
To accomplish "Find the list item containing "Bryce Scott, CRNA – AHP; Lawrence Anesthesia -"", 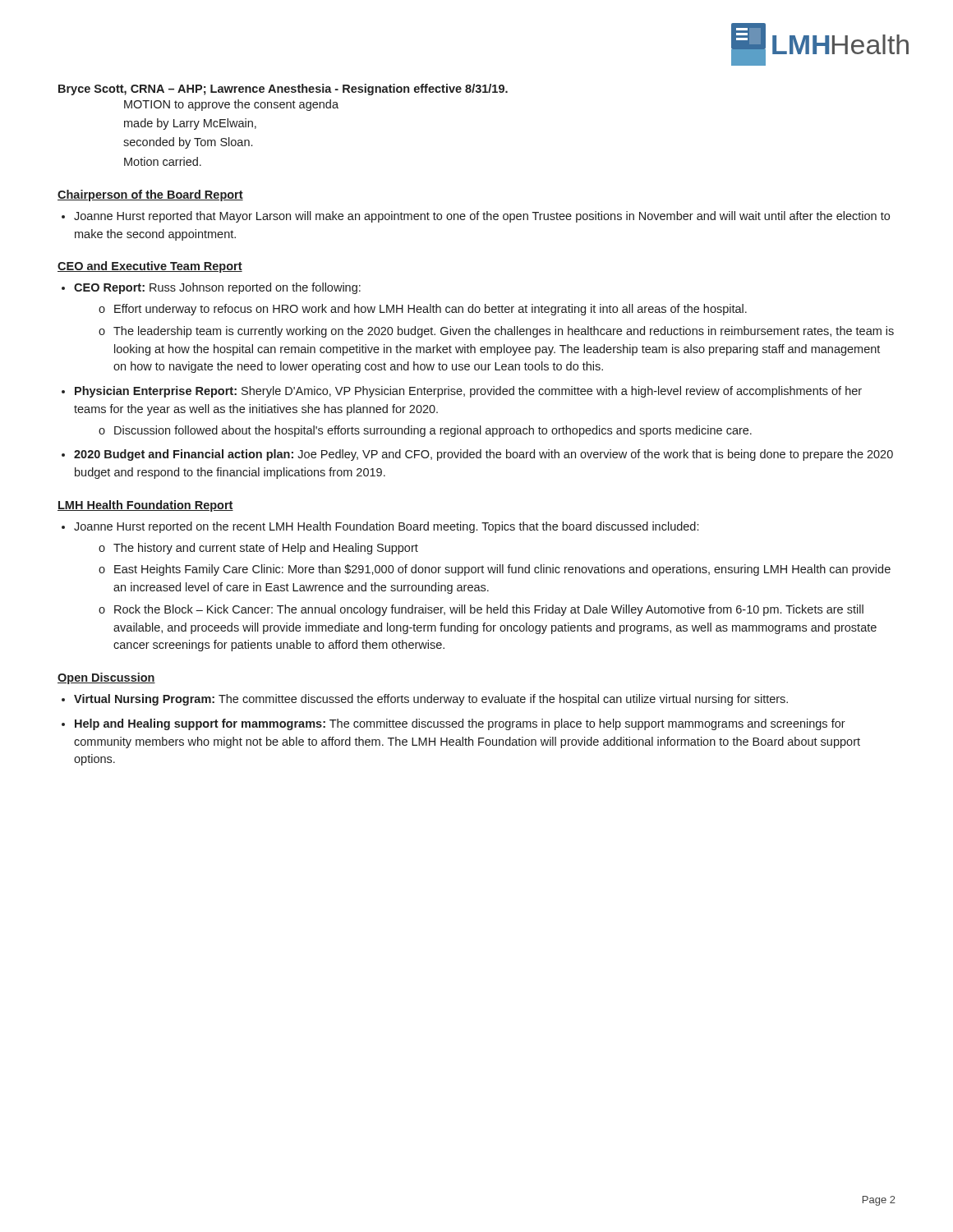I will point(283,90).
